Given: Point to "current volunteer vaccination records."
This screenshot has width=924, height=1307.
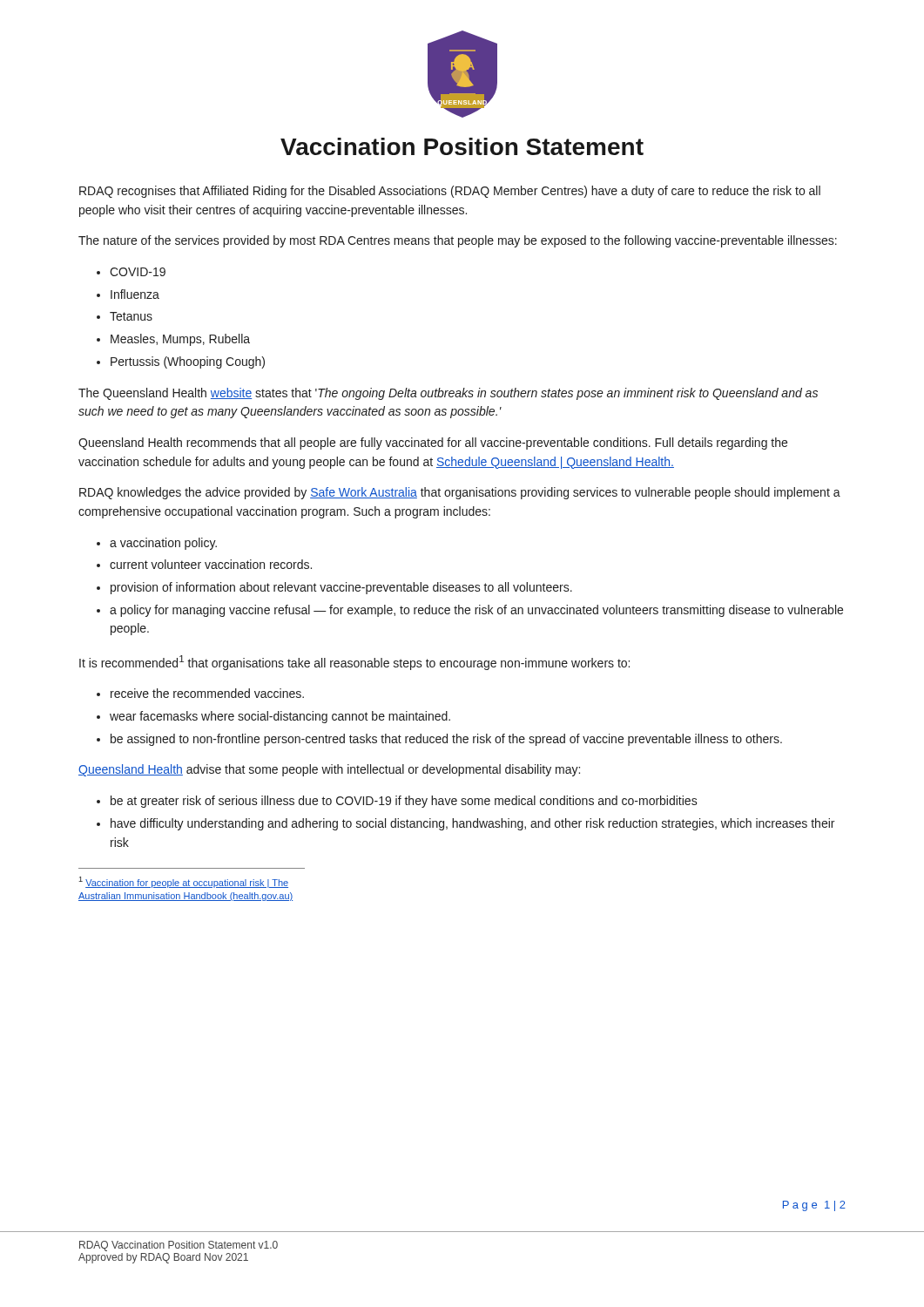Looking at the screenshot, I should click(x=211, y=564).
